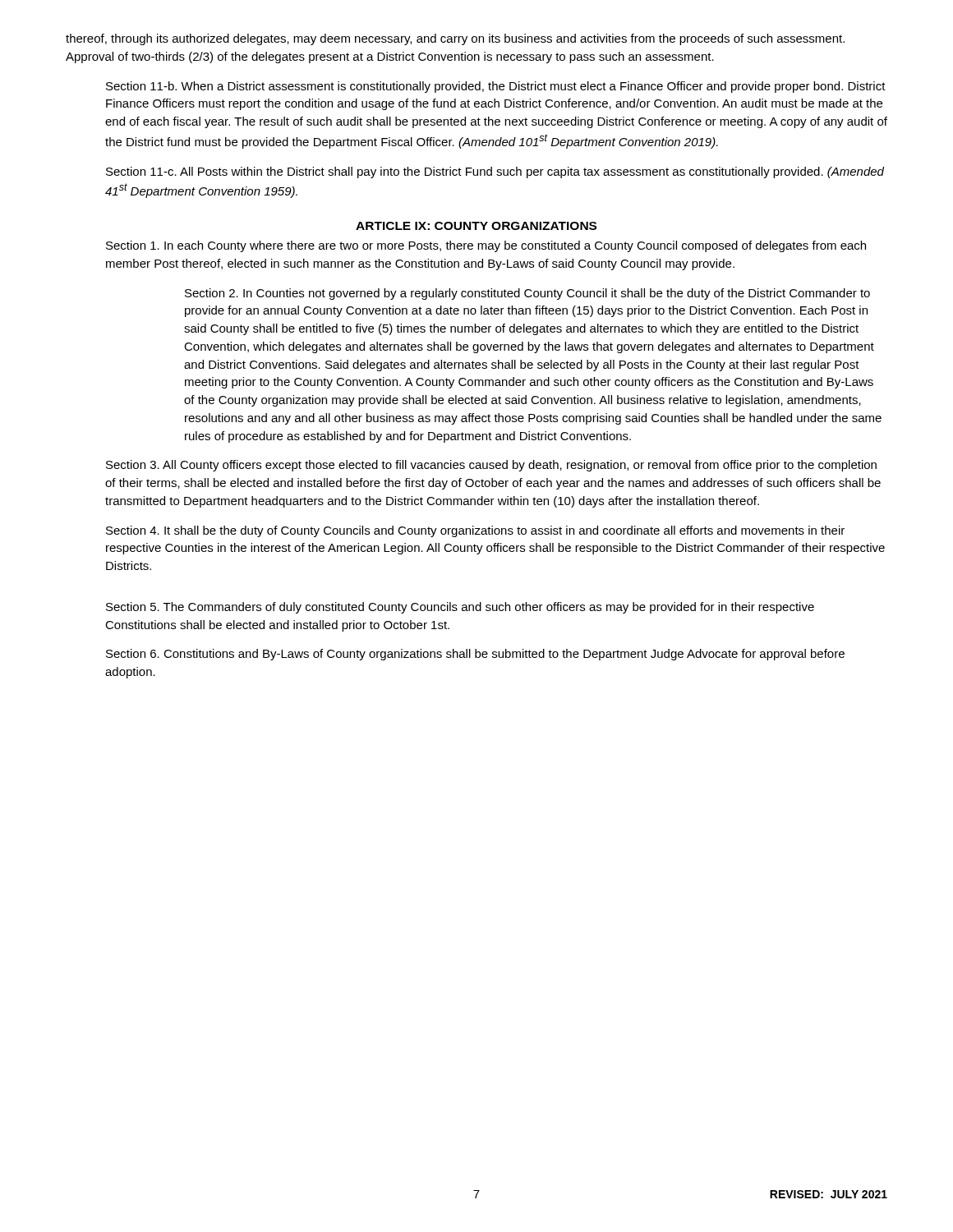953x1232 pixels.
Task: Click on the section header that reads "ARTICLE IX: COUNTY"
Action: (476, 225)
